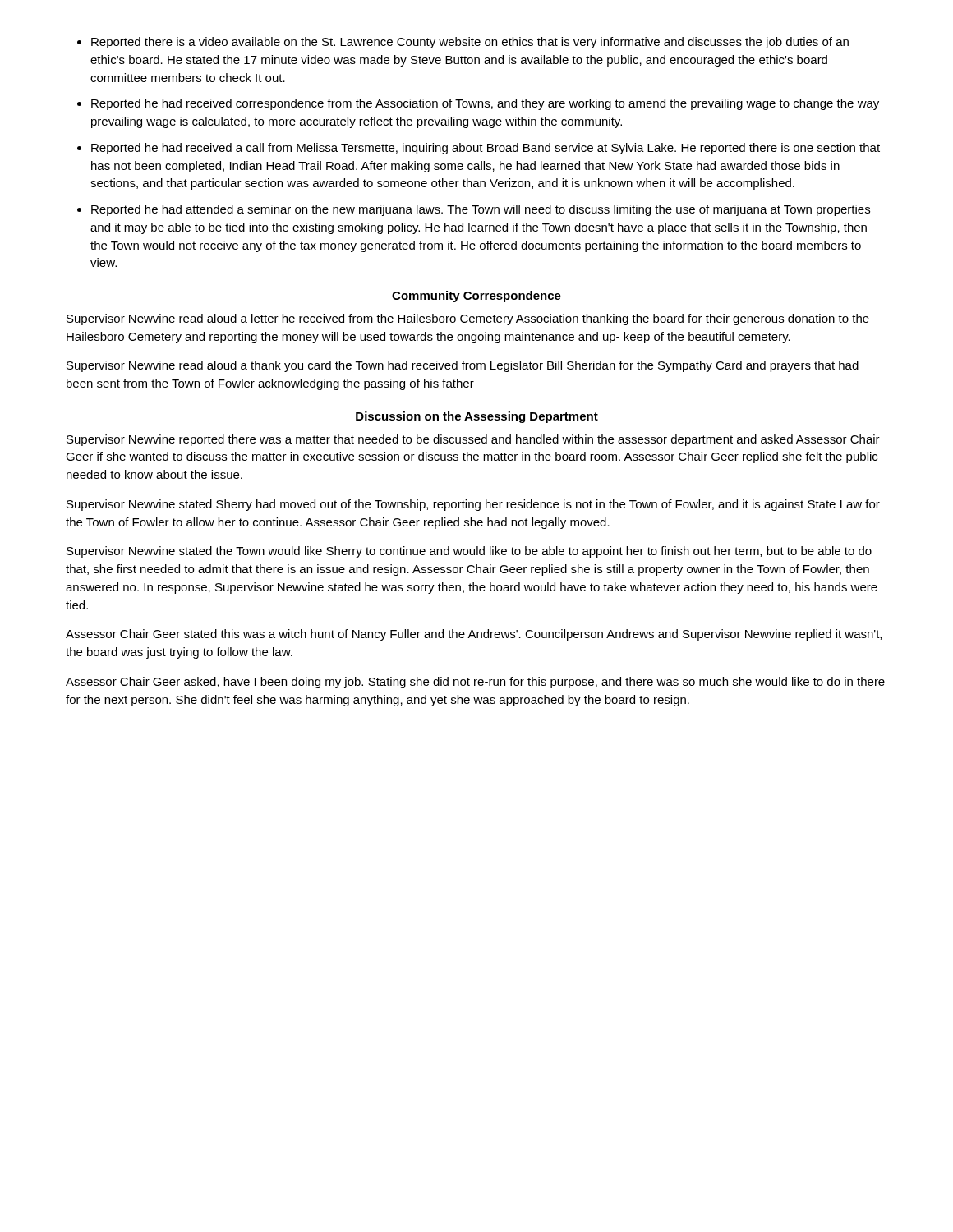Locate the block of text that opens with "Supervisor Newvine reported there was"
This screenshot has height=1232, width=953.
click(473, 456)
